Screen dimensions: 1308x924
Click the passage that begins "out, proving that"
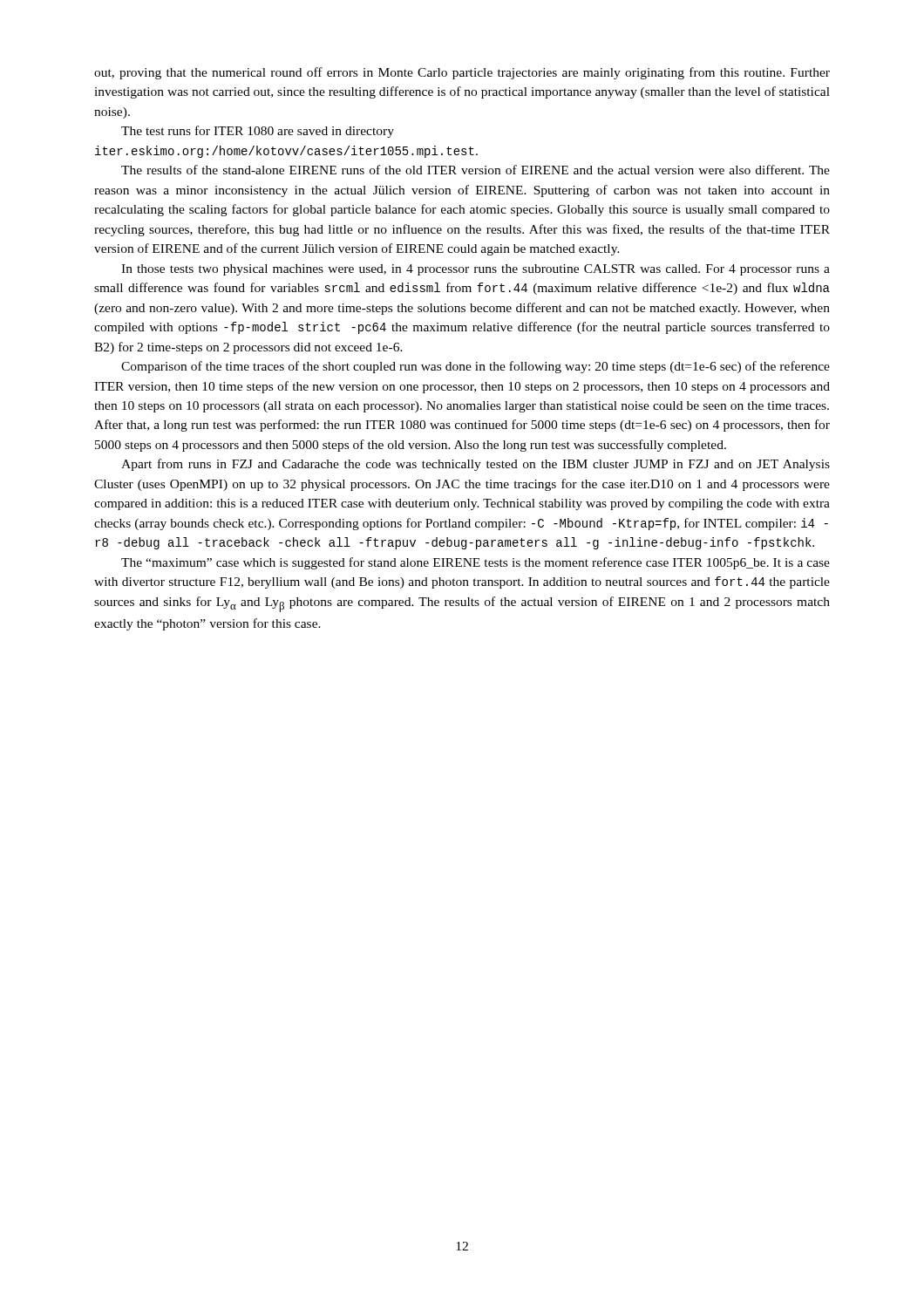click(462, 92)
